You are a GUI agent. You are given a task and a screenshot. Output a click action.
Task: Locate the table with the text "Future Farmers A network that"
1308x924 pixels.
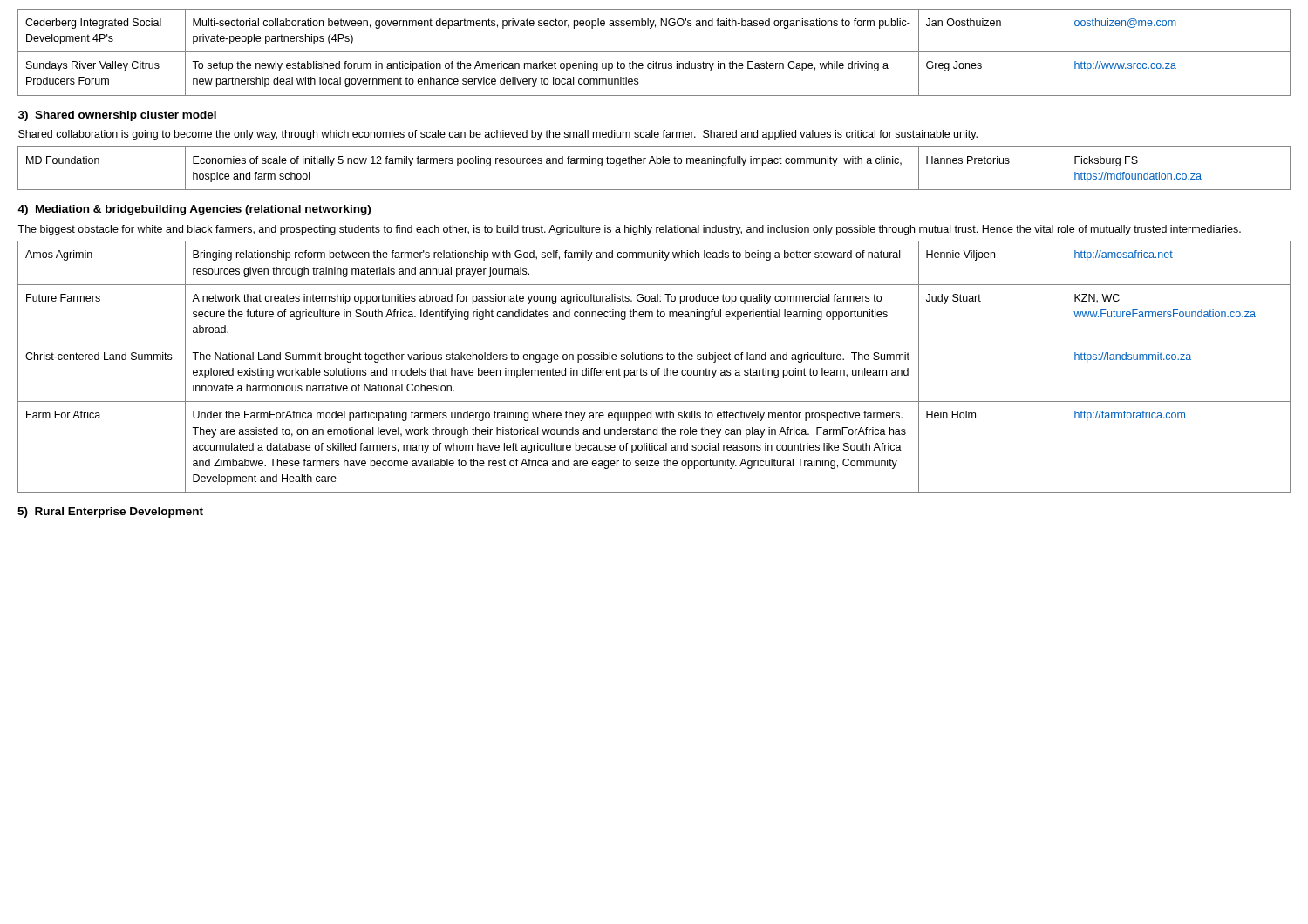point(654,314)
